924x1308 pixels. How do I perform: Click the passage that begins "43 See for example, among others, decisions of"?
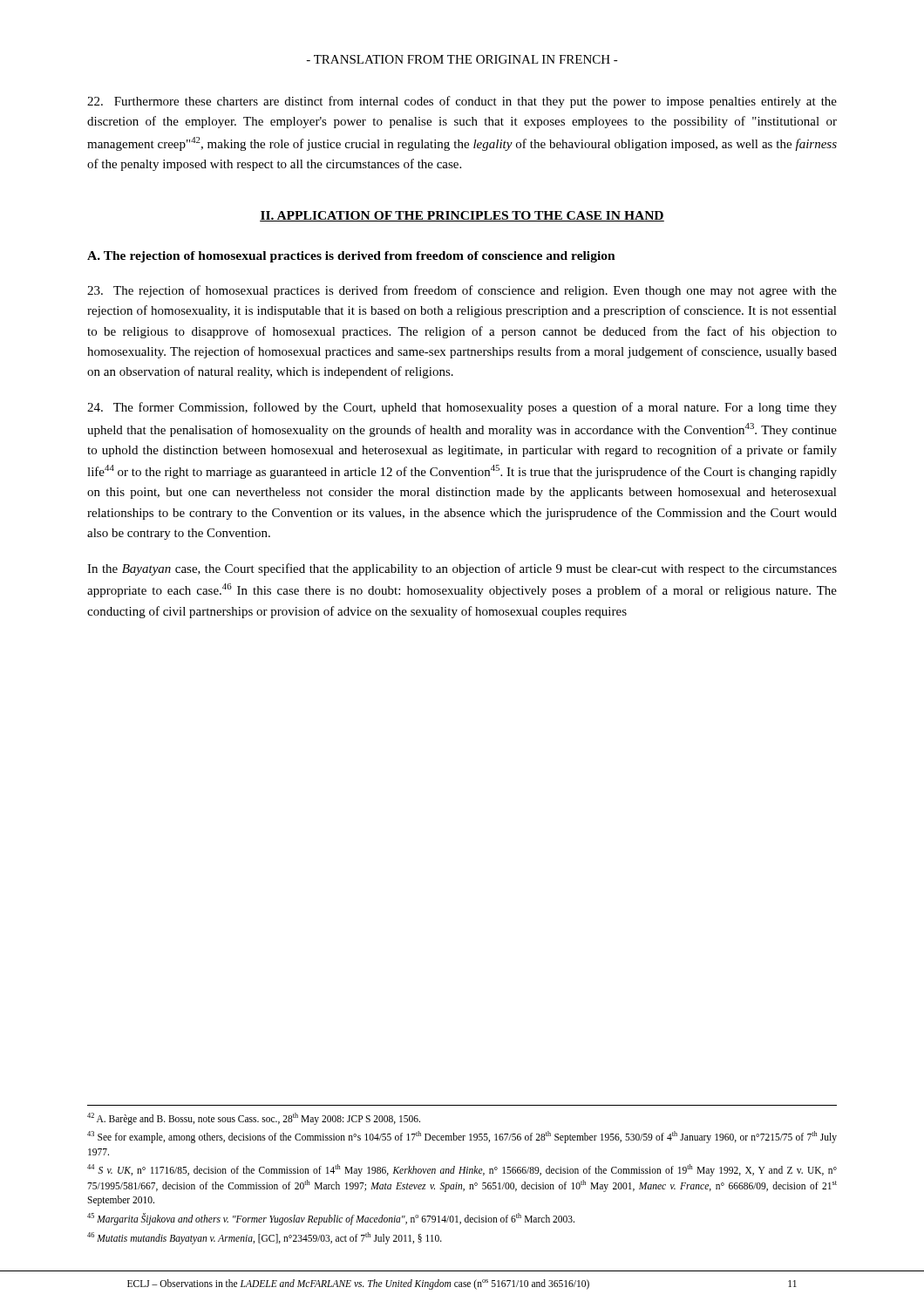pyautogui.click(x=462, y=1144)
